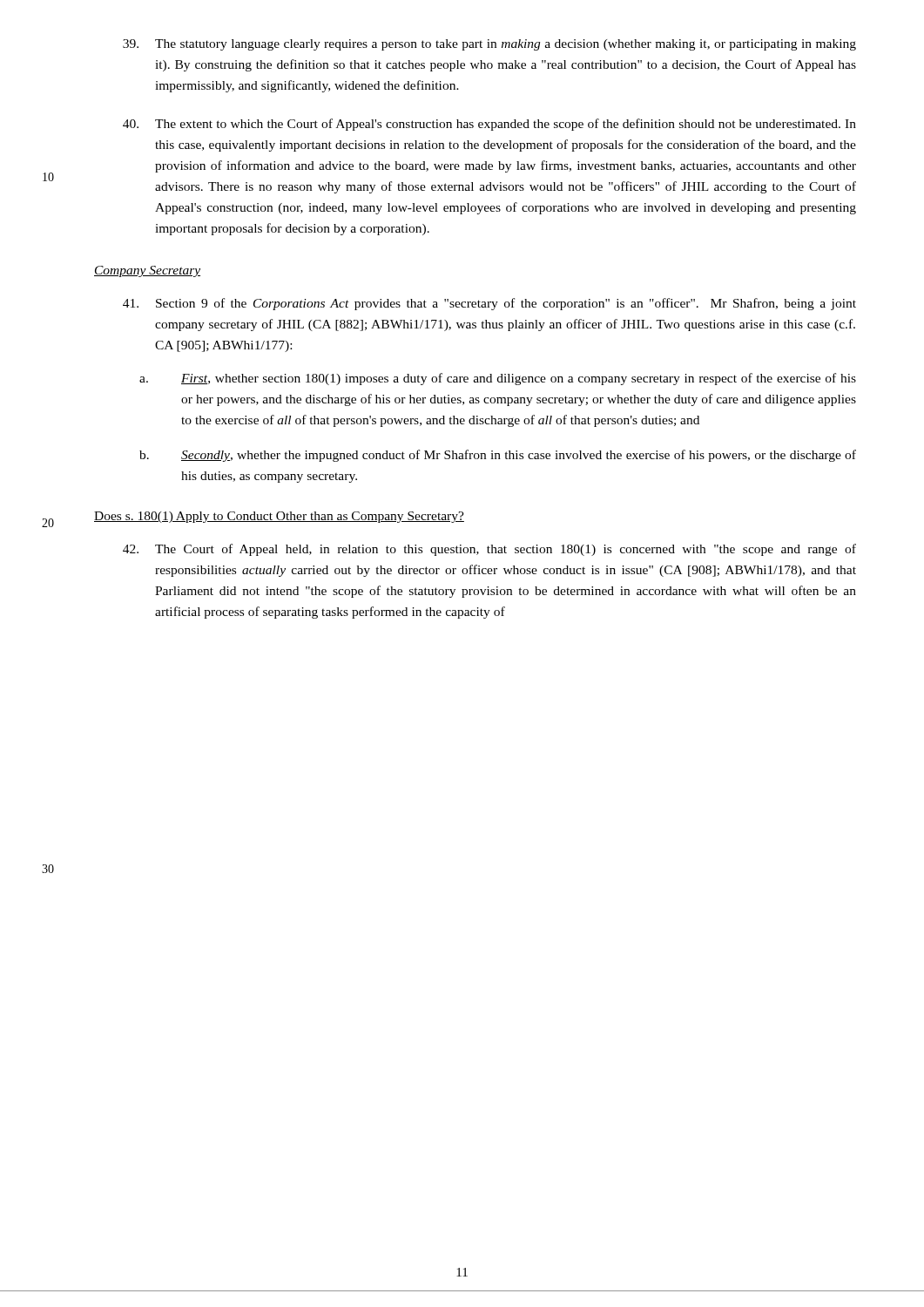Find the passage starting "Company Secretary"

tap(147, 270)
